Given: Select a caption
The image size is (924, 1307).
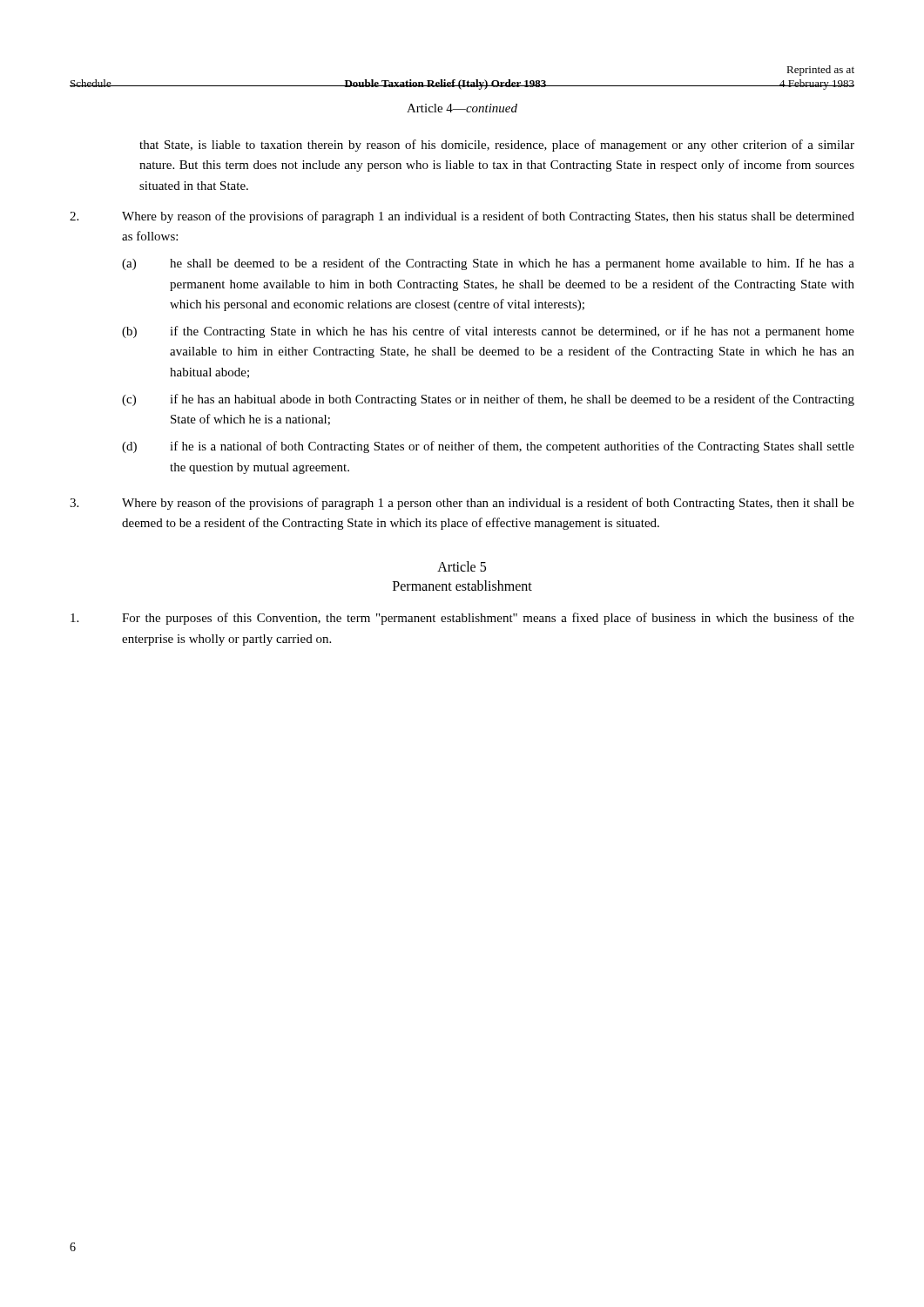Looking at the screenshot, I should [x=462, y=108].
